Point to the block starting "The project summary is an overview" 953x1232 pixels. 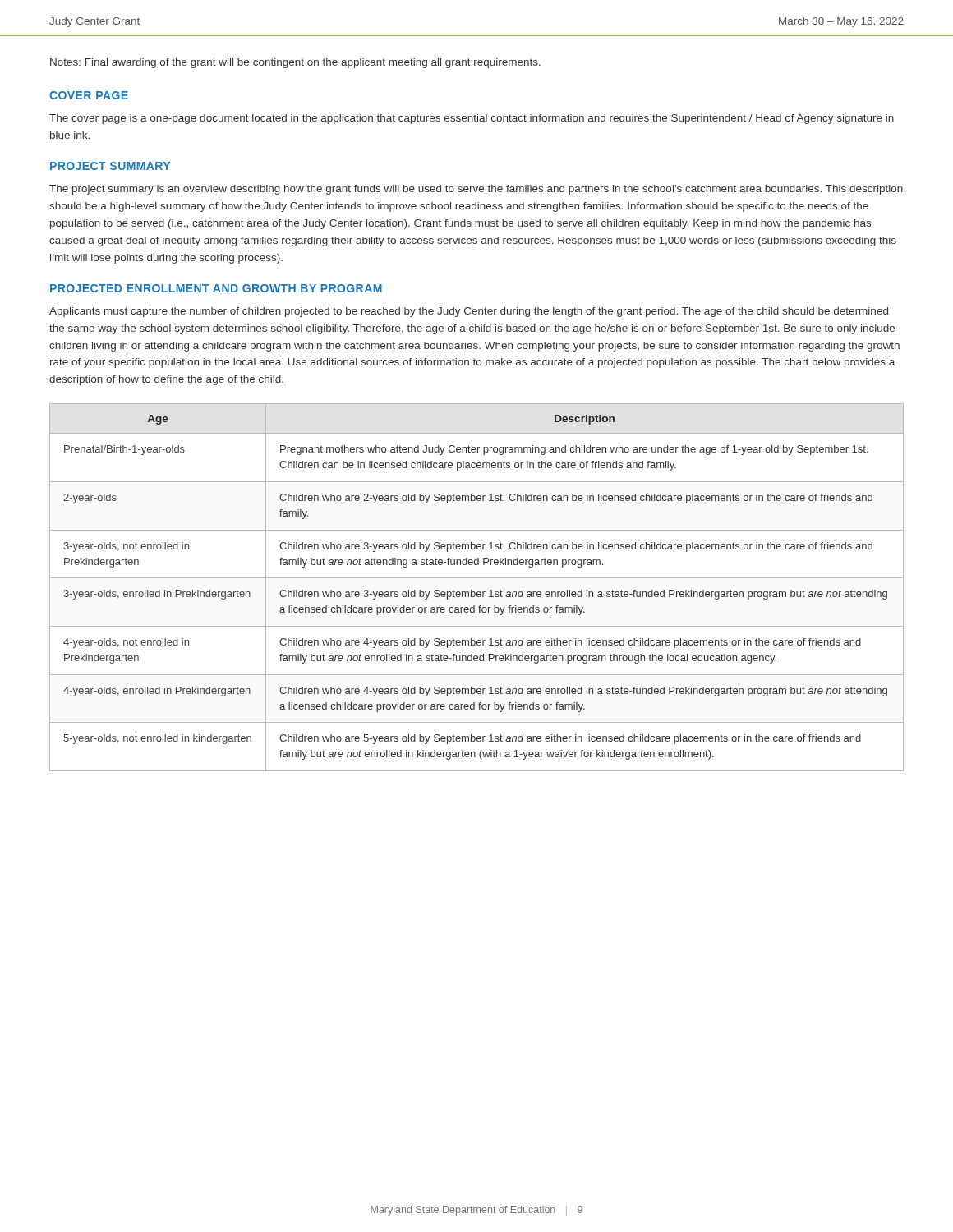[x=476, y=223]
